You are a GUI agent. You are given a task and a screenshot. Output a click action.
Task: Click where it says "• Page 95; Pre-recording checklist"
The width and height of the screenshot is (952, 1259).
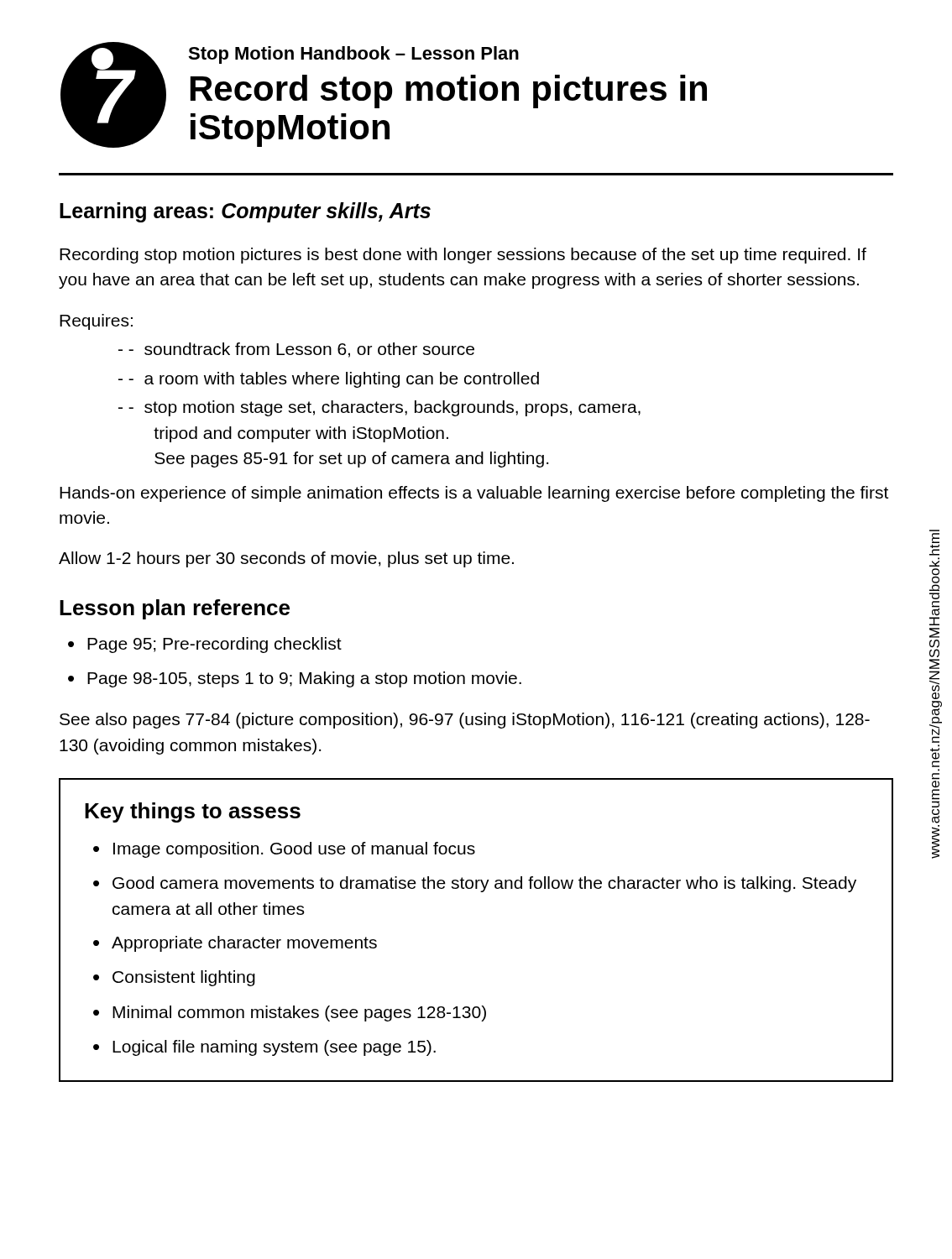204,644
